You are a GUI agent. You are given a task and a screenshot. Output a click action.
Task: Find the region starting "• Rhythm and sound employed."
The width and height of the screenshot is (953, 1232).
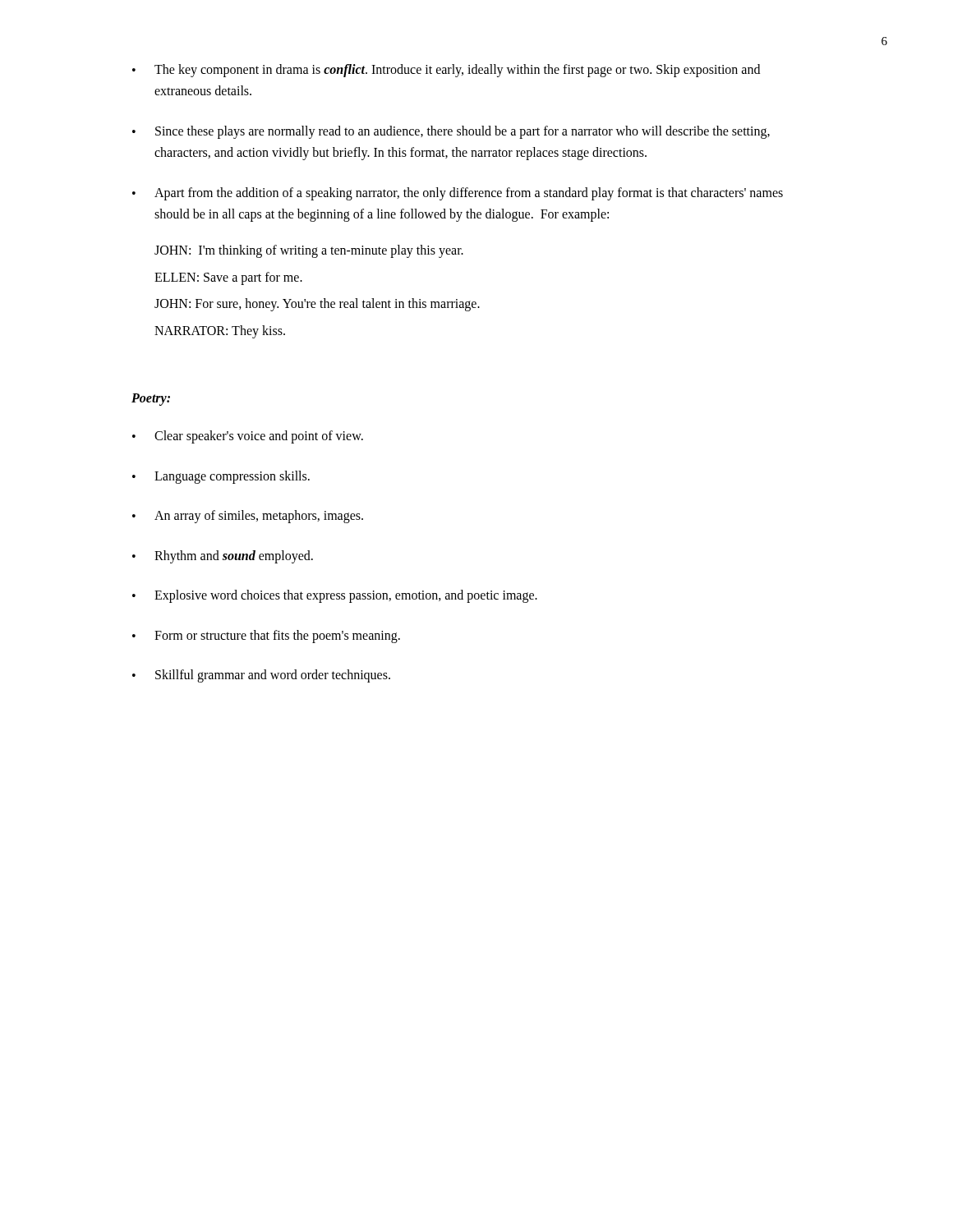(x=223, y=557)
